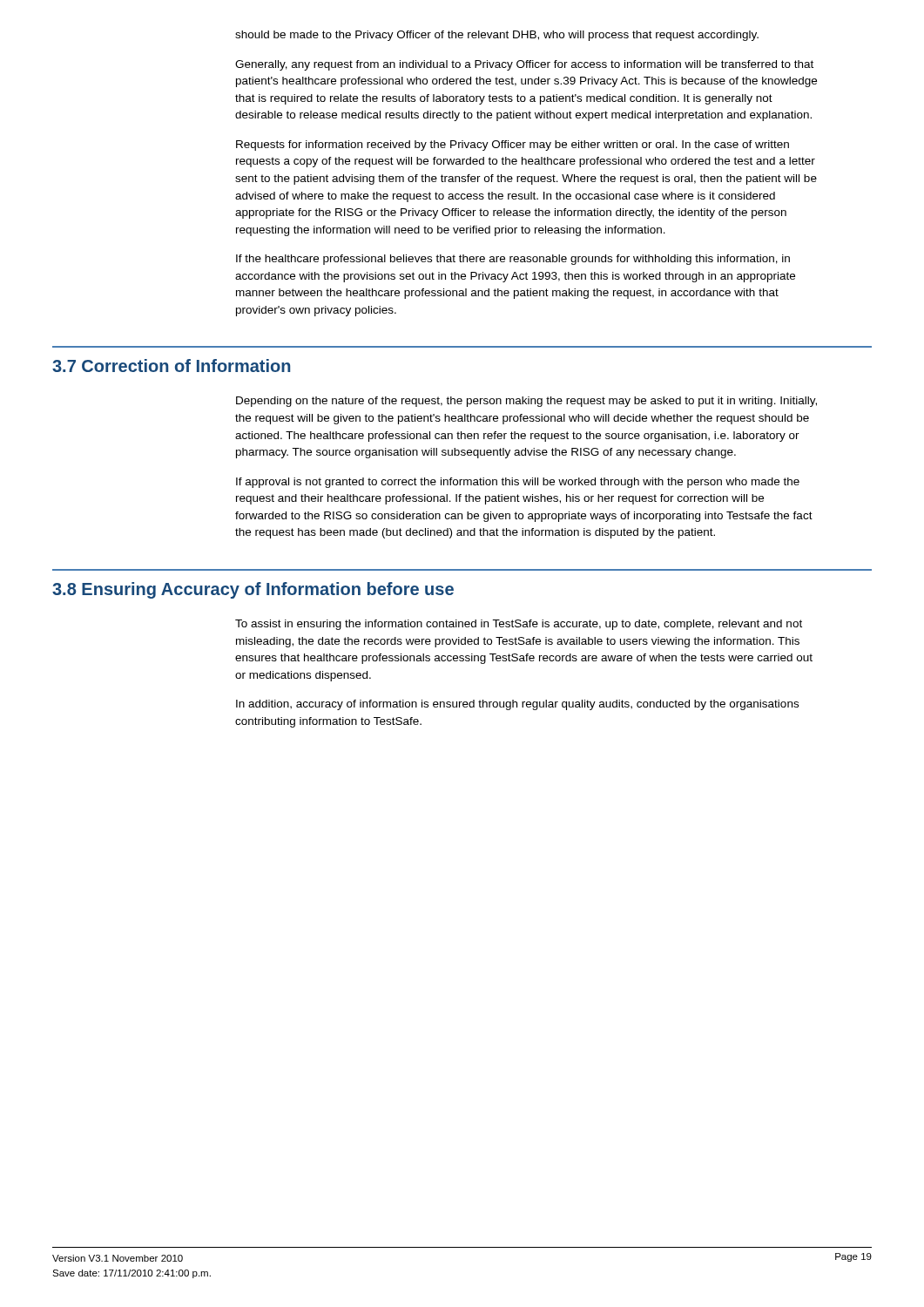
Task: Click on the element starting "3.7 Correction of Information"
Action: tap(171, 366)
